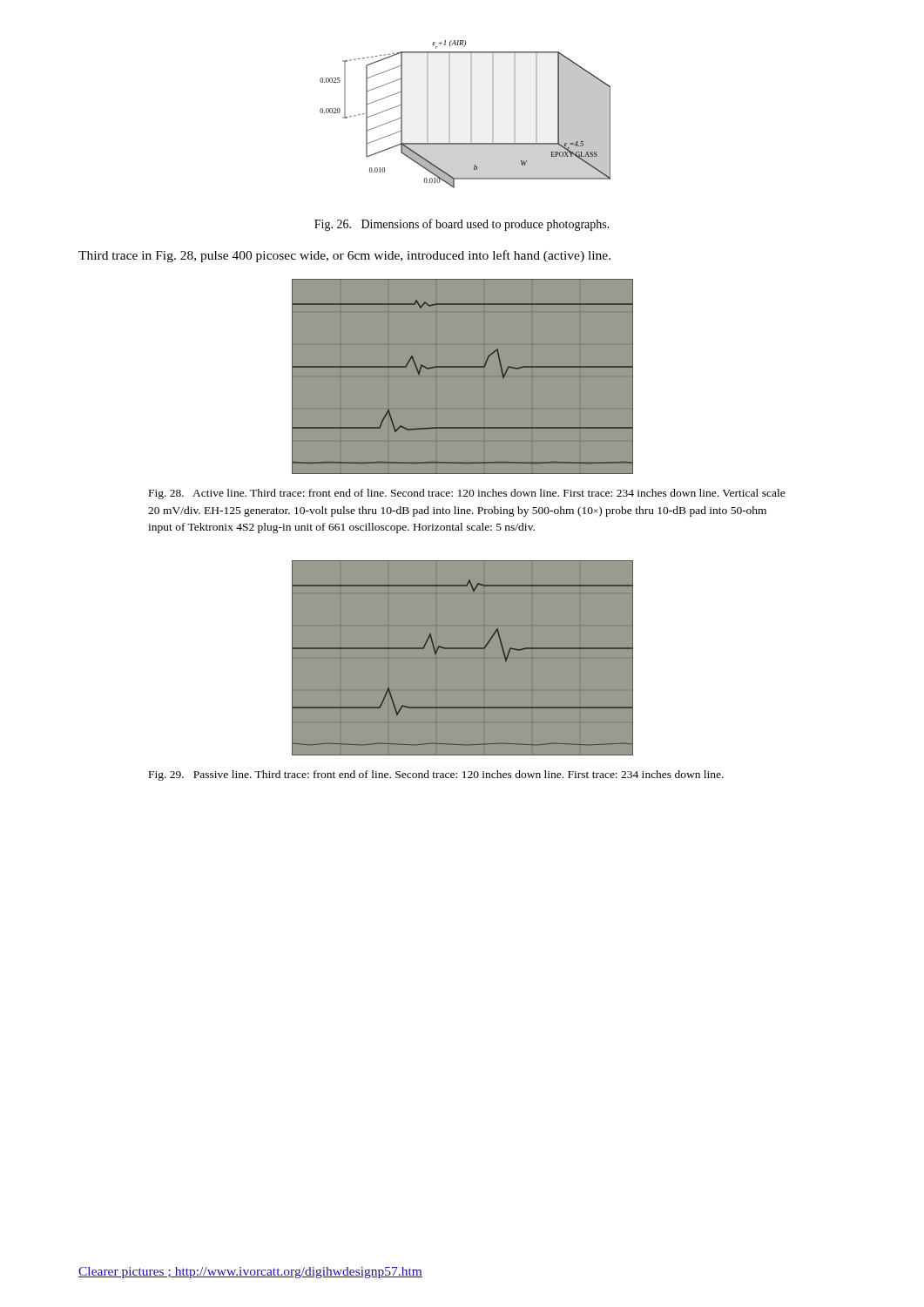Point to the text starting "Clearer pictures ; http://www.ivorcatt.org/digihwdesignp57.htm"
This screenshot has width=924, height=1307.
click(250, 1271)
